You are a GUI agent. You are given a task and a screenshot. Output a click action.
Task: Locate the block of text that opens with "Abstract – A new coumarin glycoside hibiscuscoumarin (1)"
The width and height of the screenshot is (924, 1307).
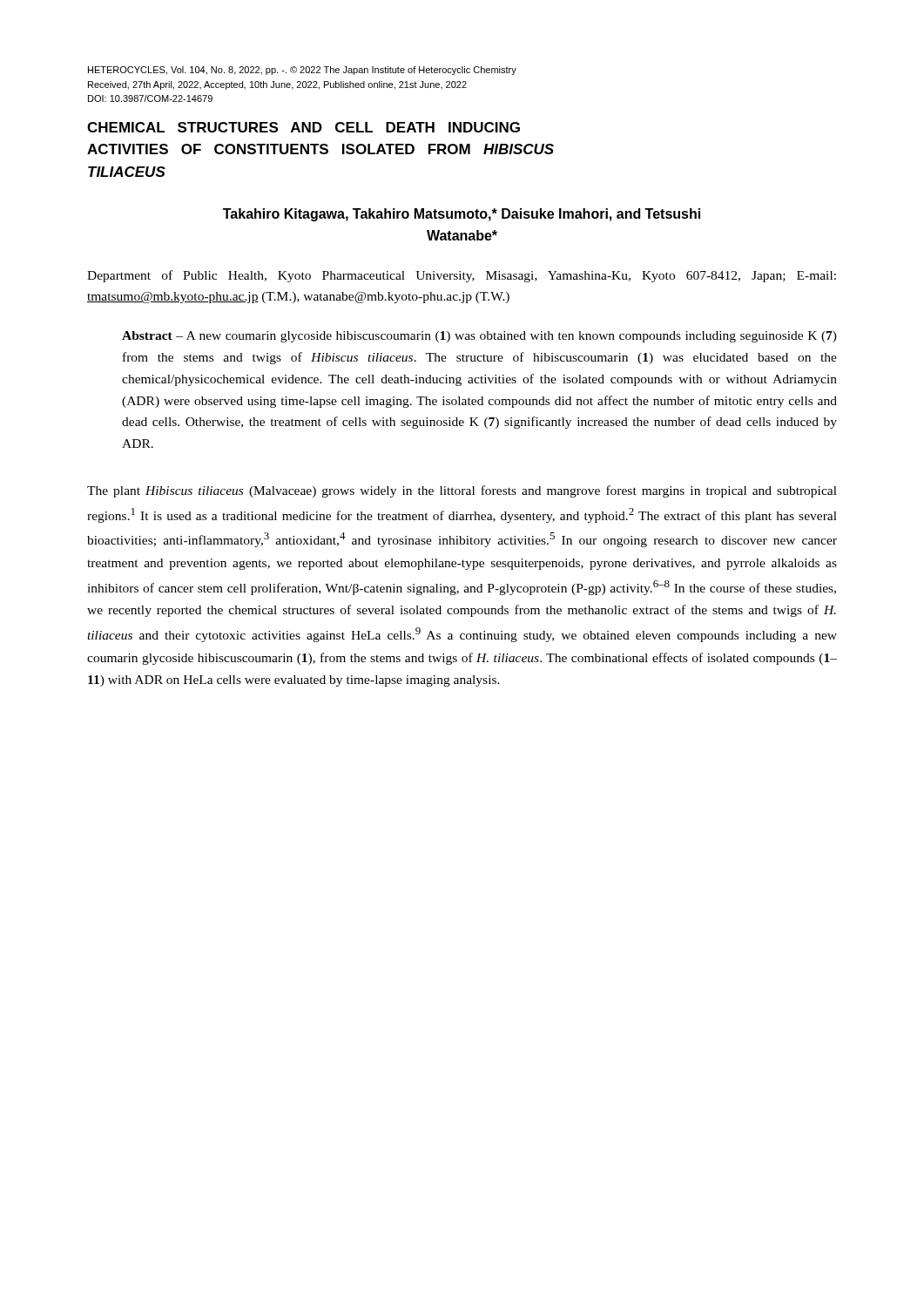(x=479, y=389)
